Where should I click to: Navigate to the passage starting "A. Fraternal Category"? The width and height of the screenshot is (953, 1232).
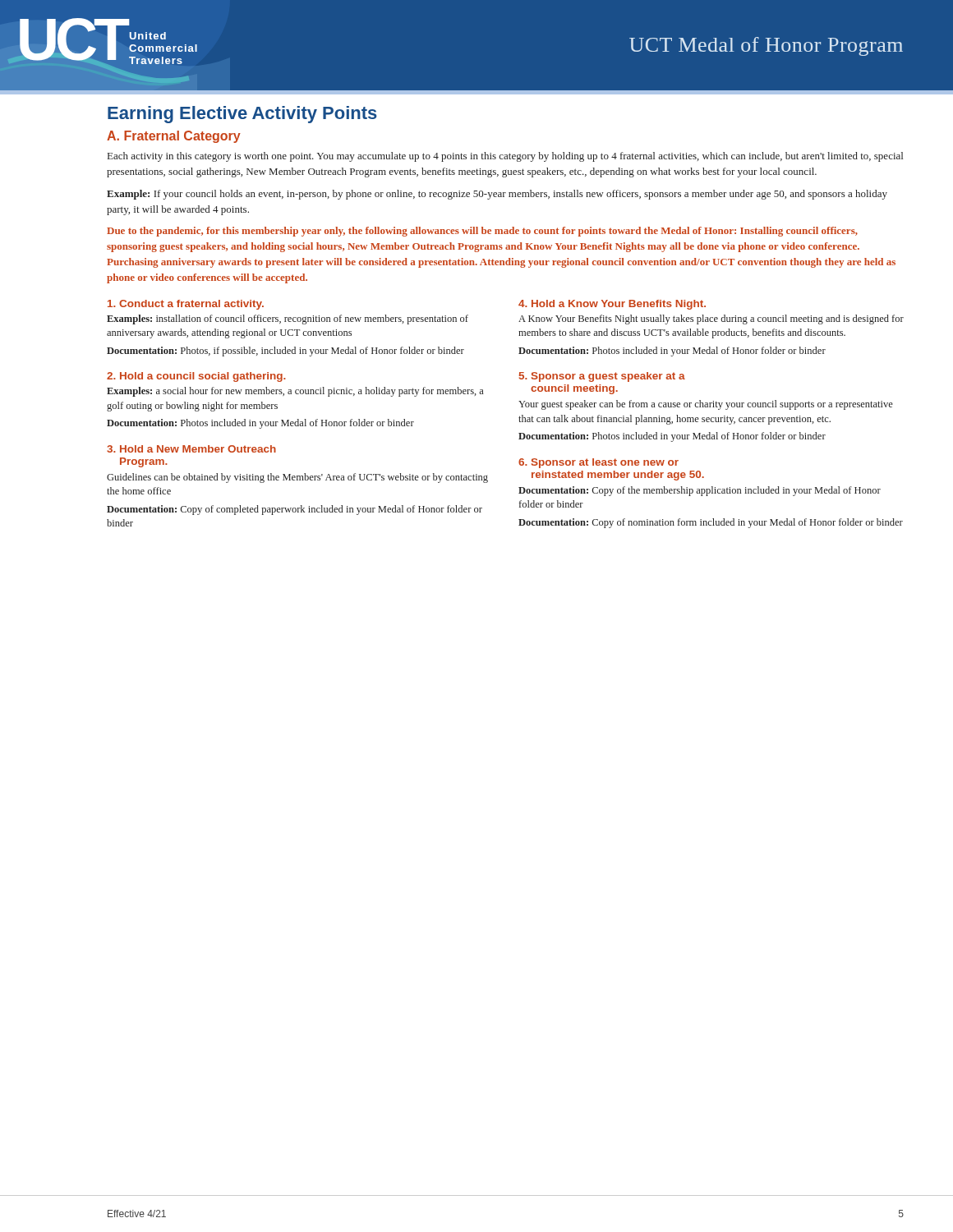(174, 137)
